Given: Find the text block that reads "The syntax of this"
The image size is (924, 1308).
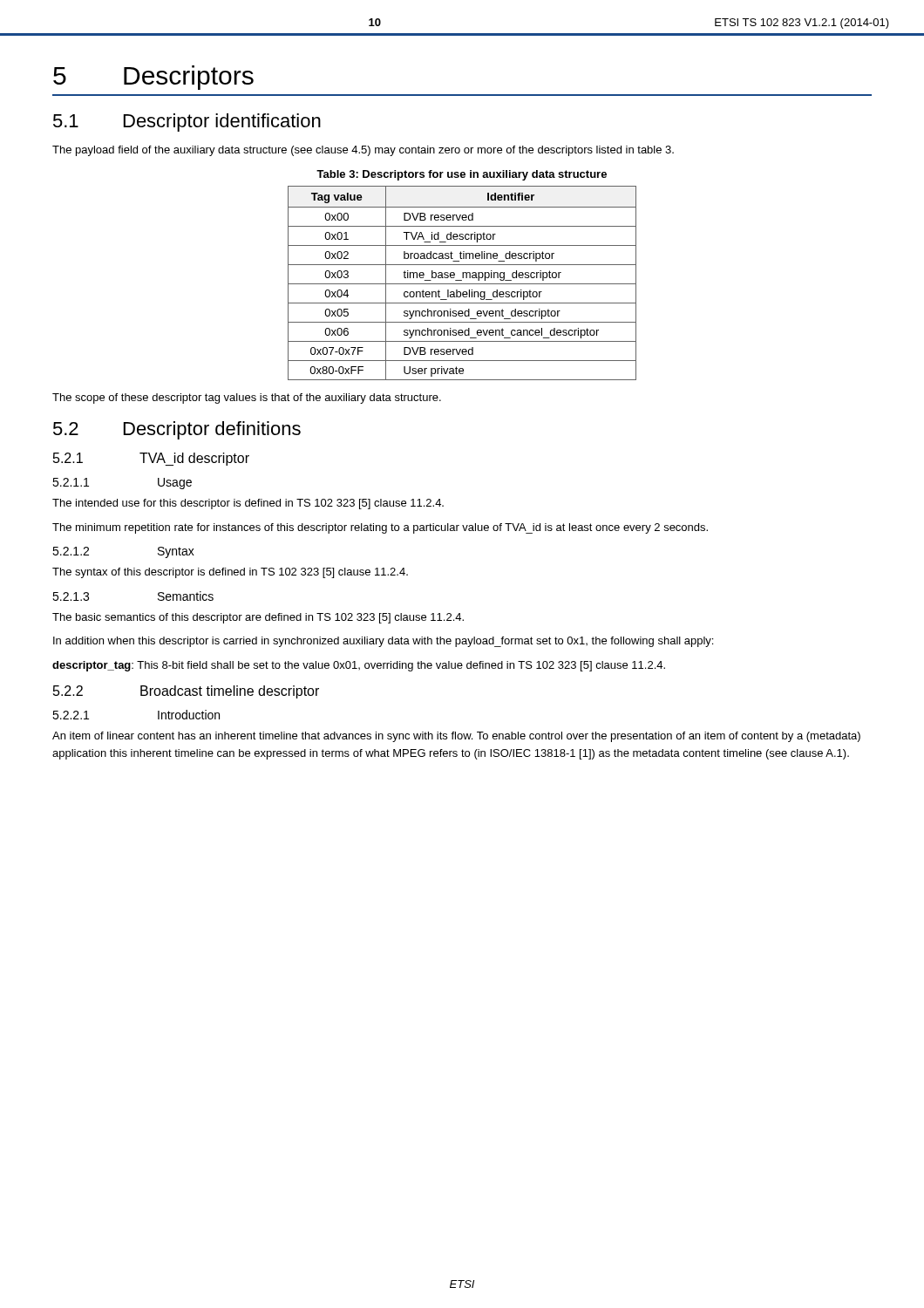Looking at the screenshot, I should 230,572.
